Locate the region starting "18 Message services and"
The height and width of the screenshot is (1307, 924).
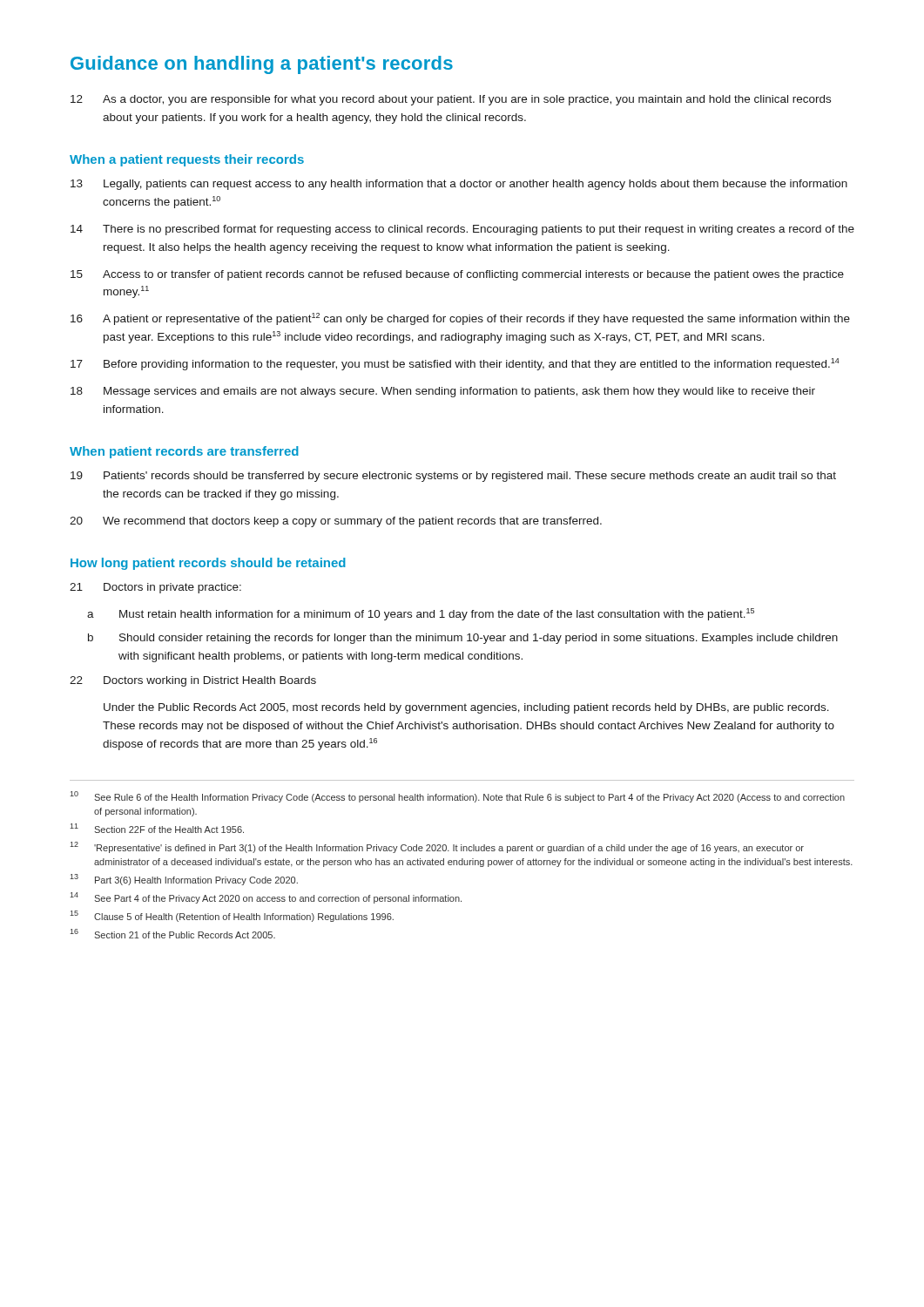point(462,401)
